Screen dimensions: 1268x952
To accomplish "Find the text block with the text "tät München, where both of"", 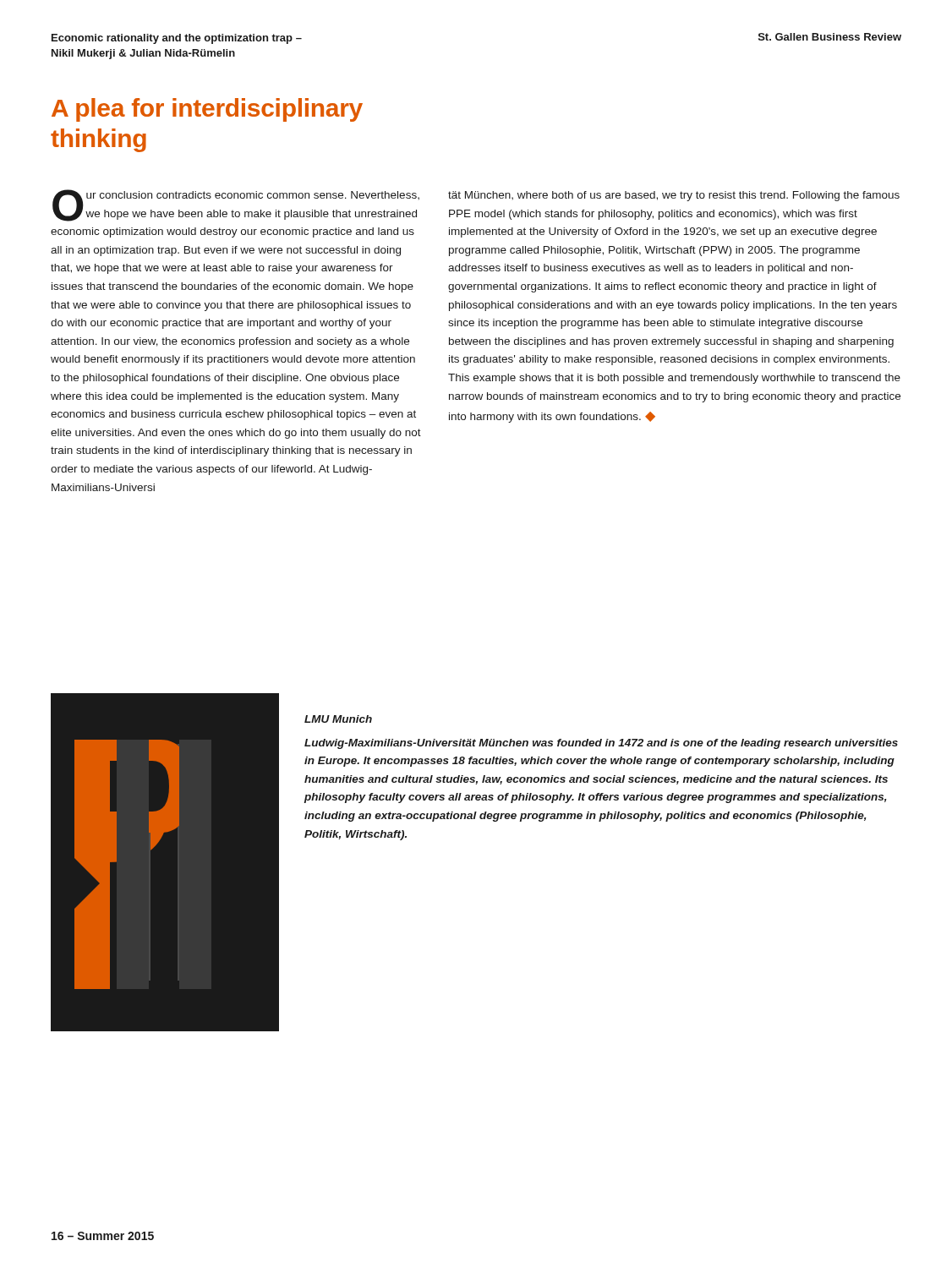I will coord(675,306).
